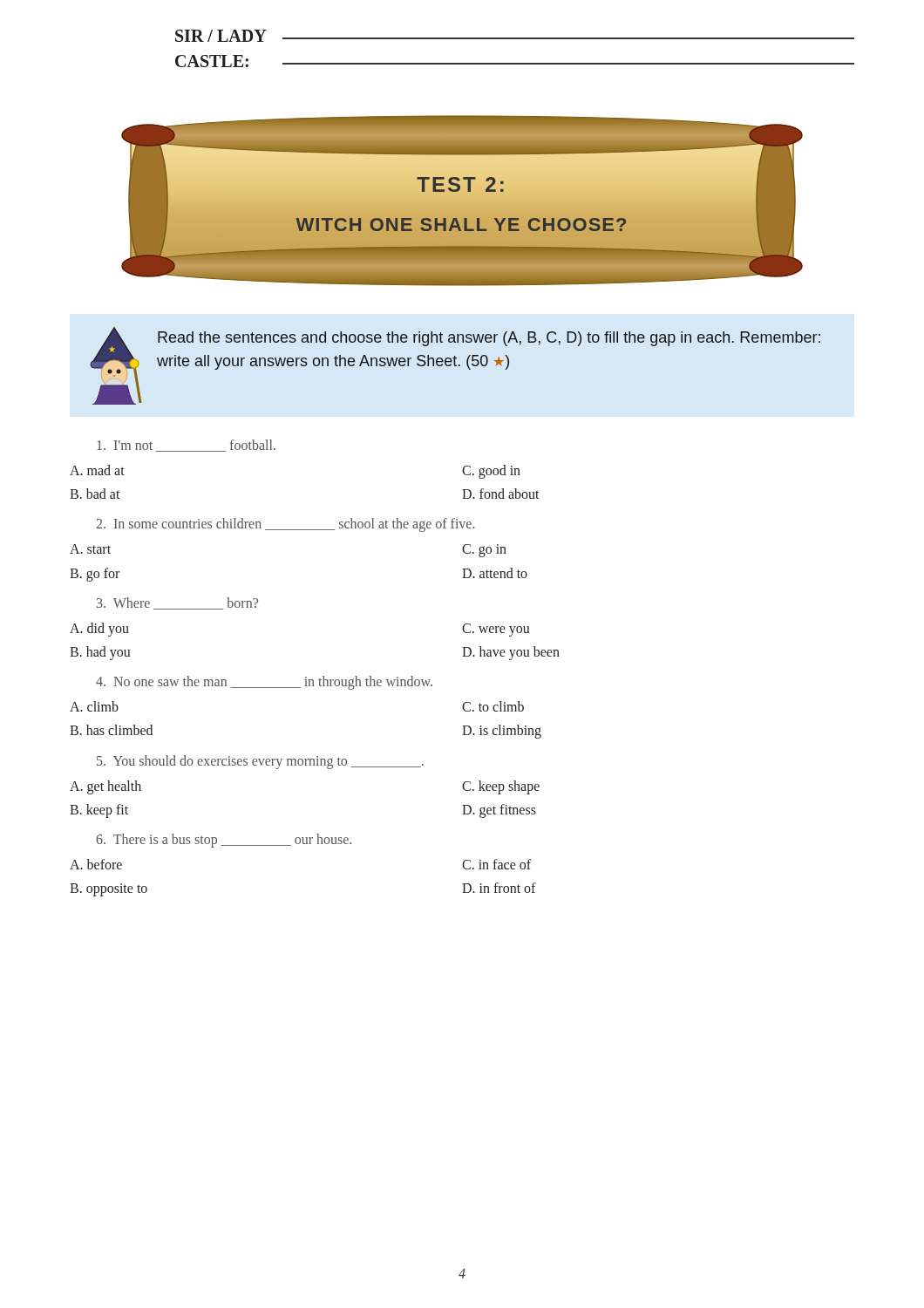Locate the passage starting "4. No one saw the man __________ in"
Screen dimensions: 1308x924
(265, 682)
